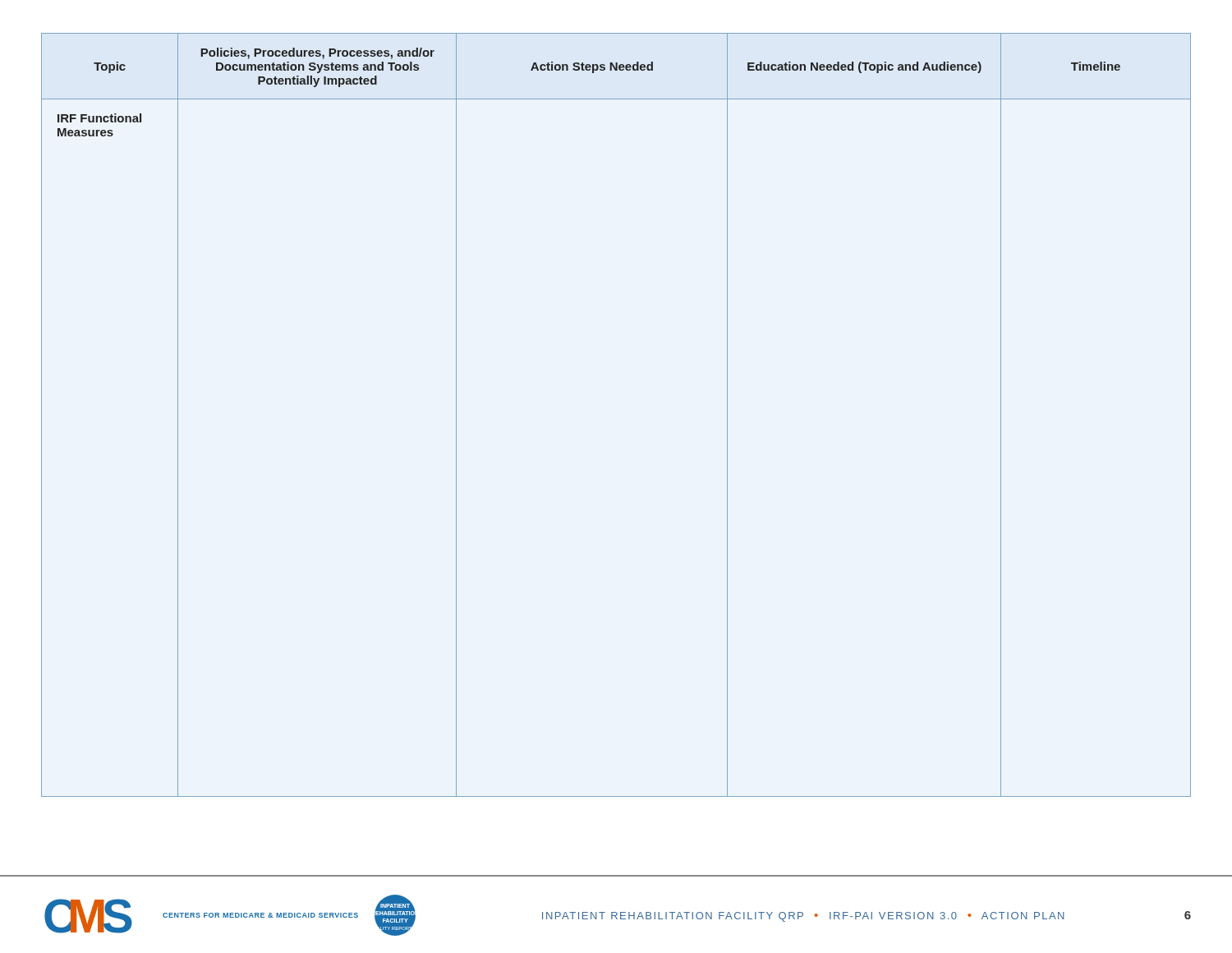Select the table that reads "IRF Functional Measures"
The image size is (1232, 953).
point(616,415)
